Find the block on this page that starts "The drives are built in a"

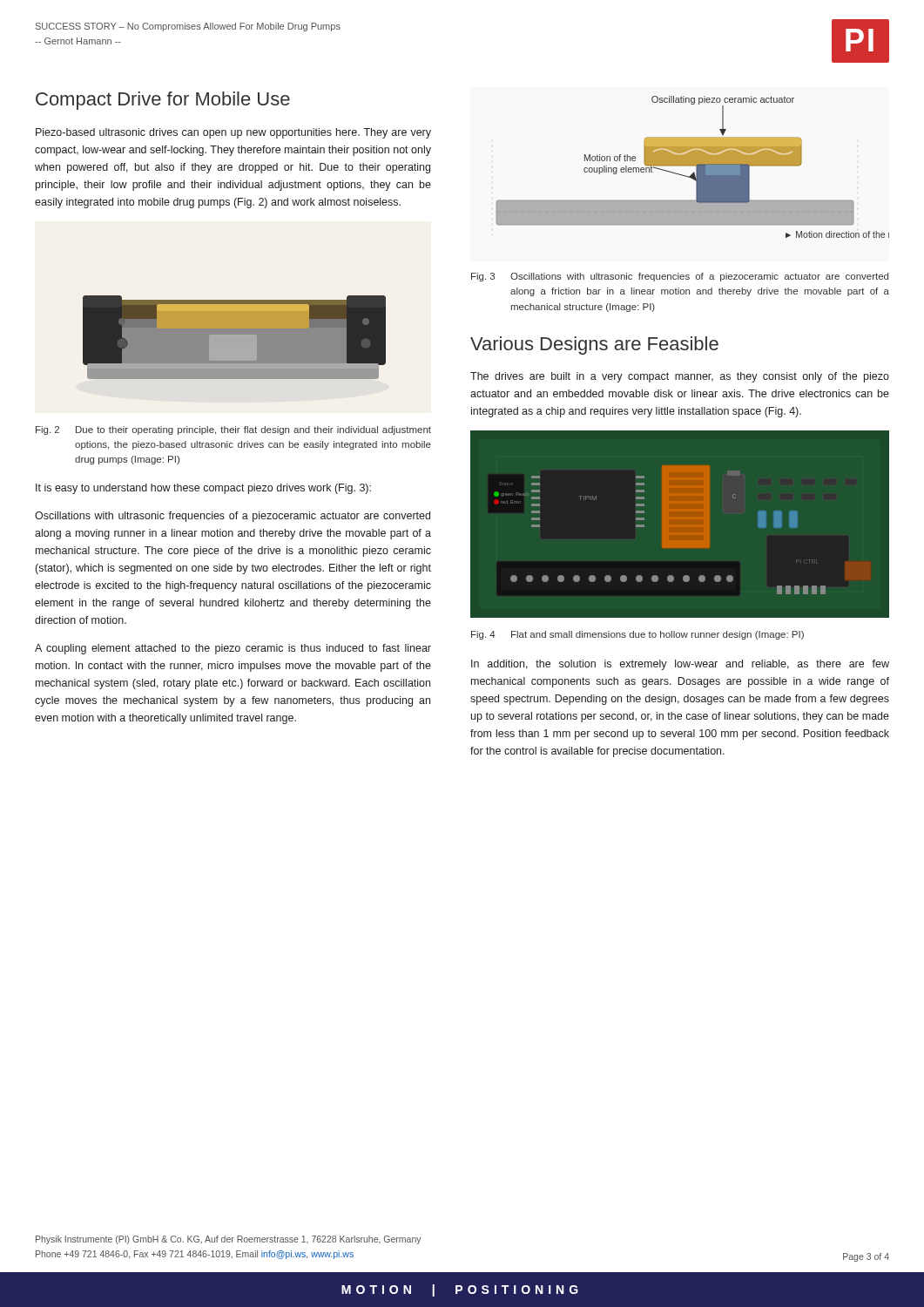point(680,394)
